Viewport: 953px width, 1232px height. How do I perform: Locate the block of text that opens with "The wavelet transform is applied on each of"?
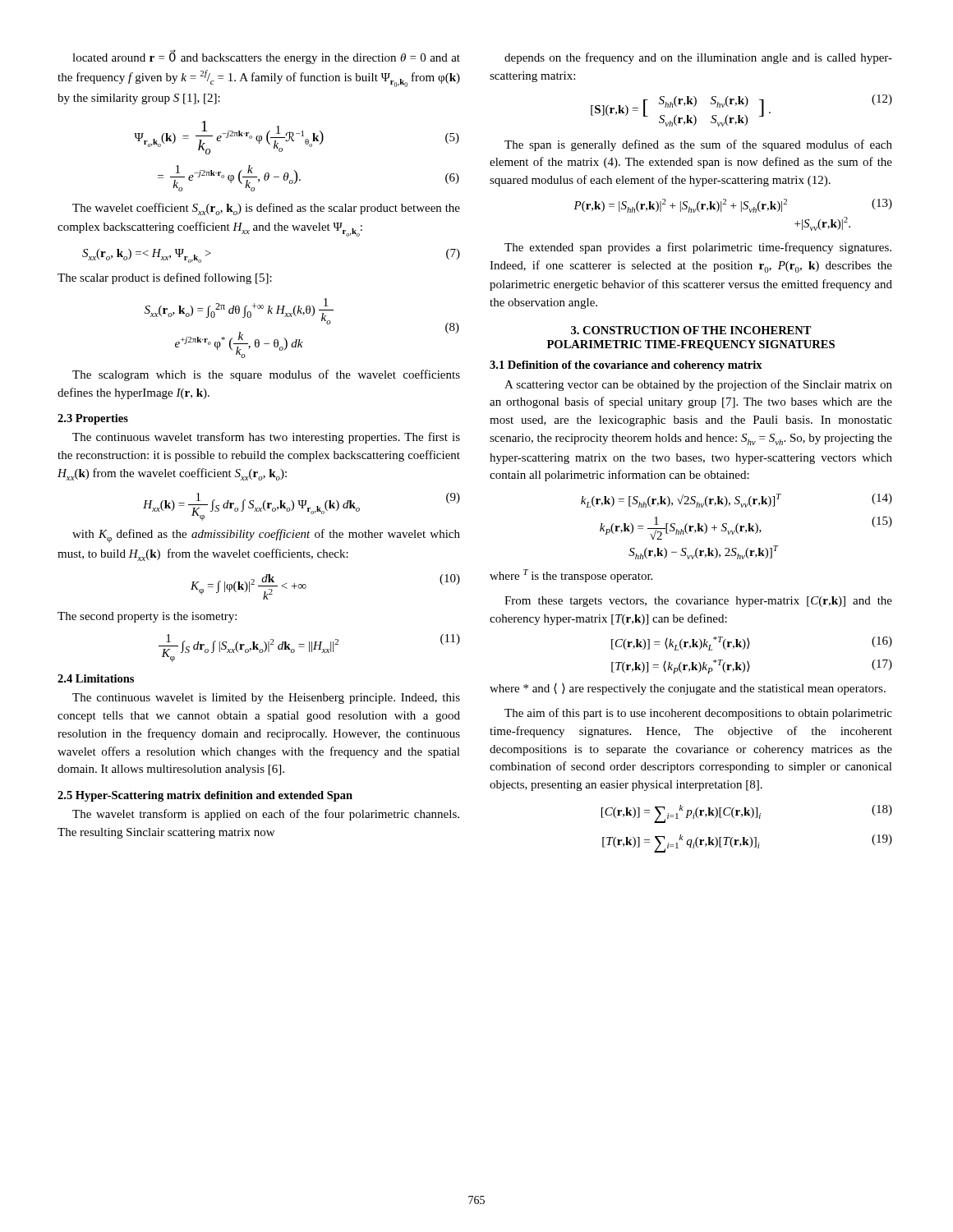coord(259,824)
